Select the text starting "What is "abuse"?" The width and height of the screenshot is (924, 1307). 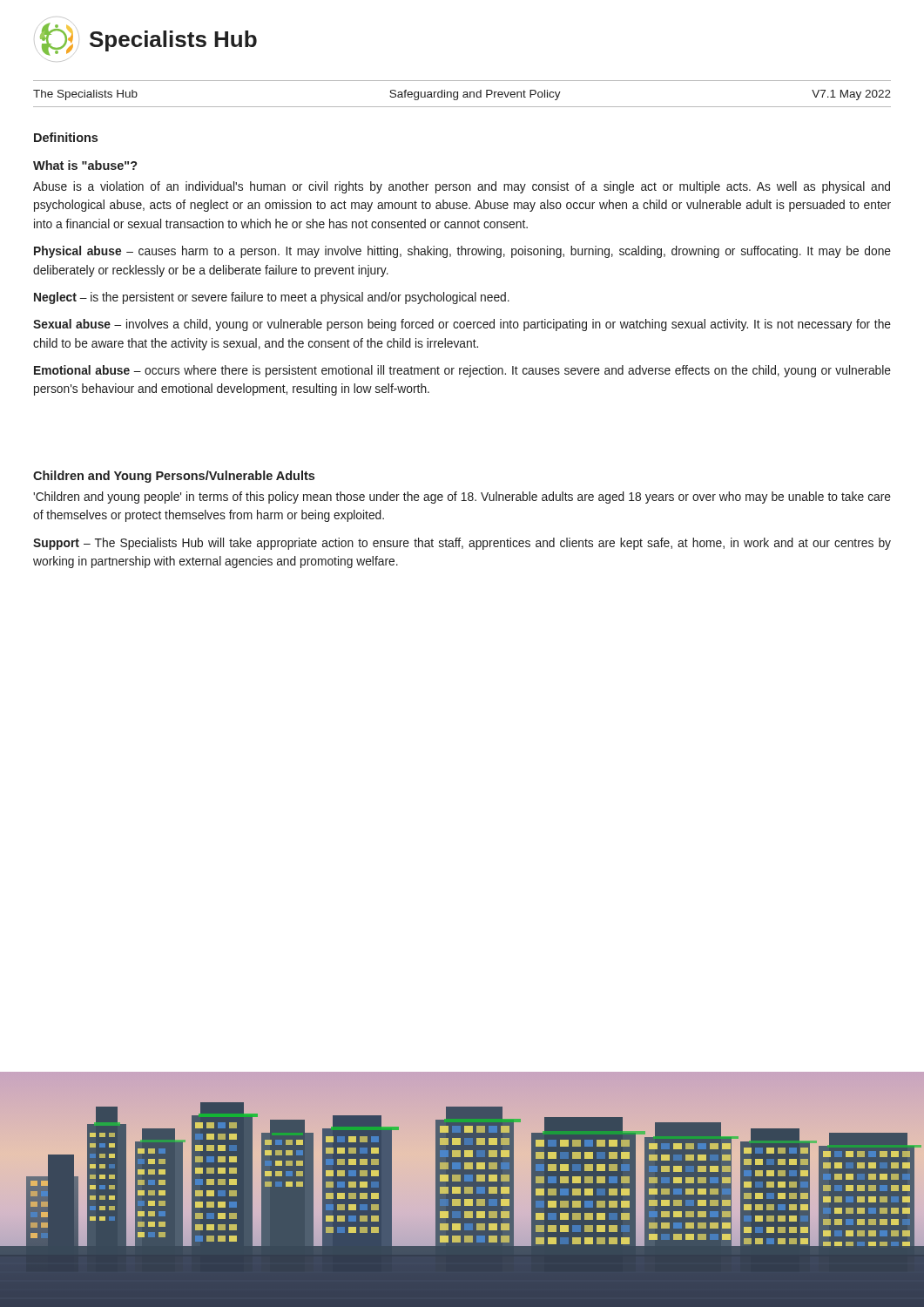coord(85,166)
